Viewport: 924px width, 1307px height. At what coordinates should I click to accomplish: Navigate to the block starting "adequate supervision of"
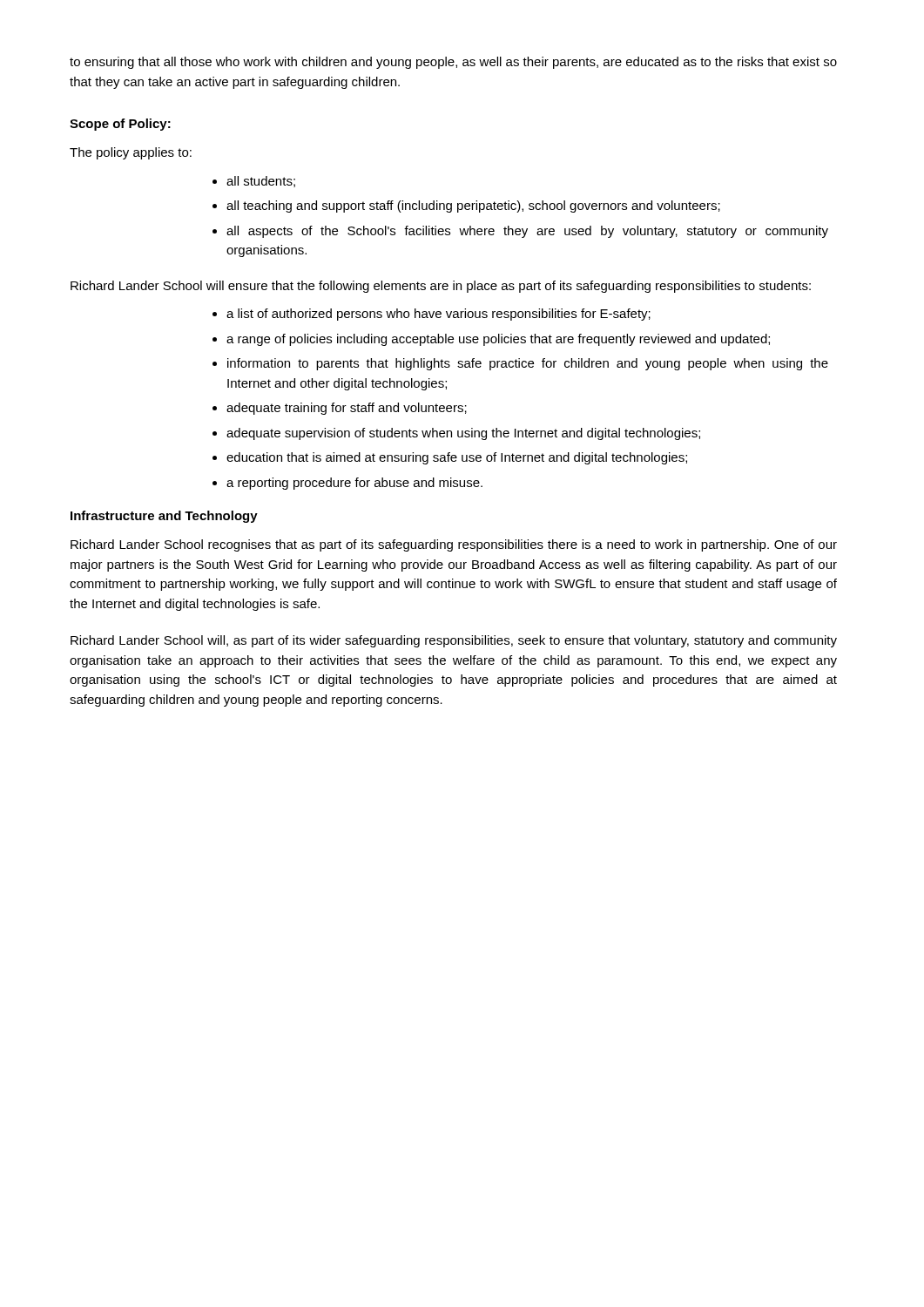pos(464,432)
